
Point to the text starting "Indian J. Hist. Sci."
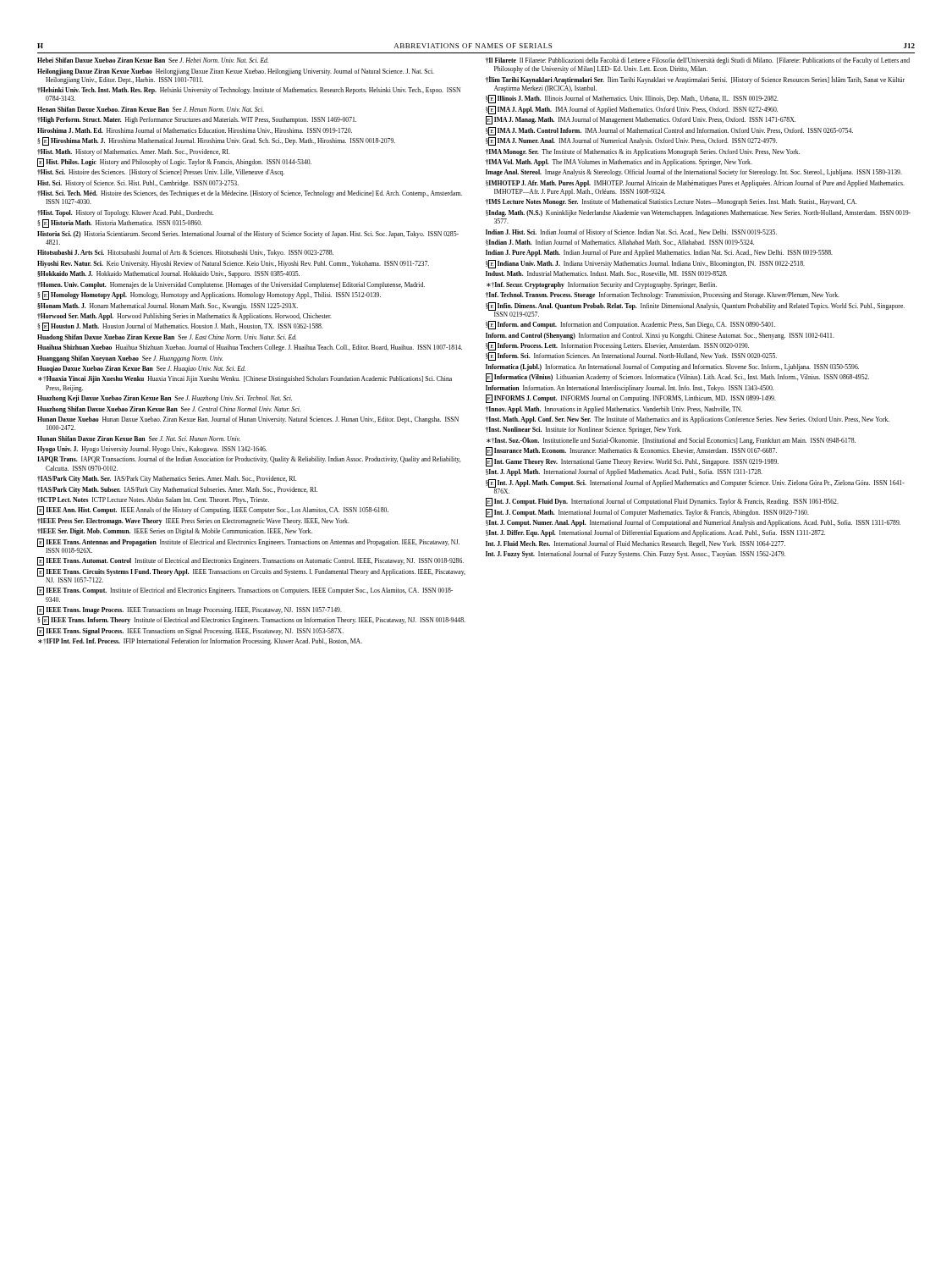click(x=631, y=232)
